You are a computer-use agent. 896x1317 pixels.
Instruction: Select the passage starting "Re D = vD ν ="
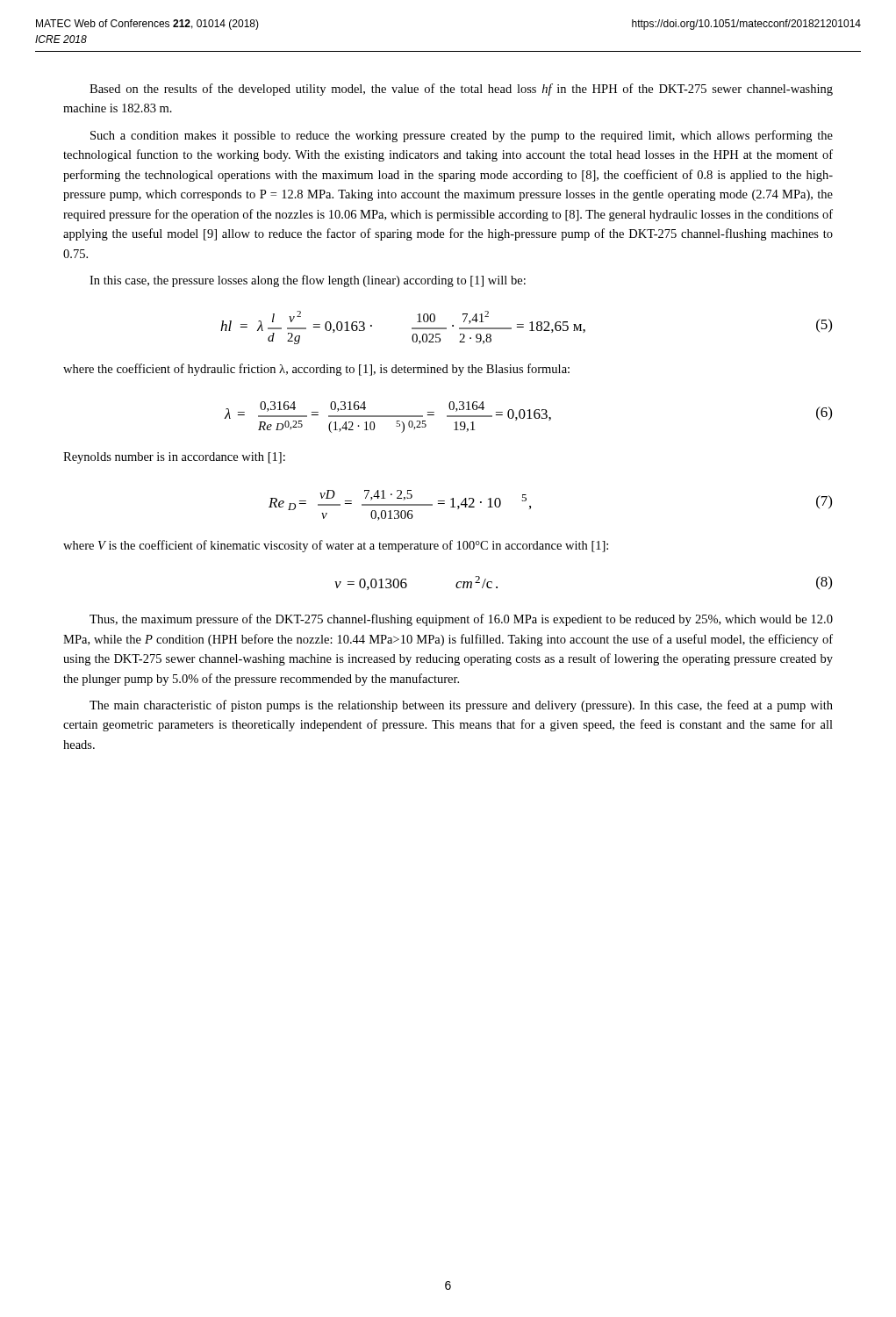[546, 501]
